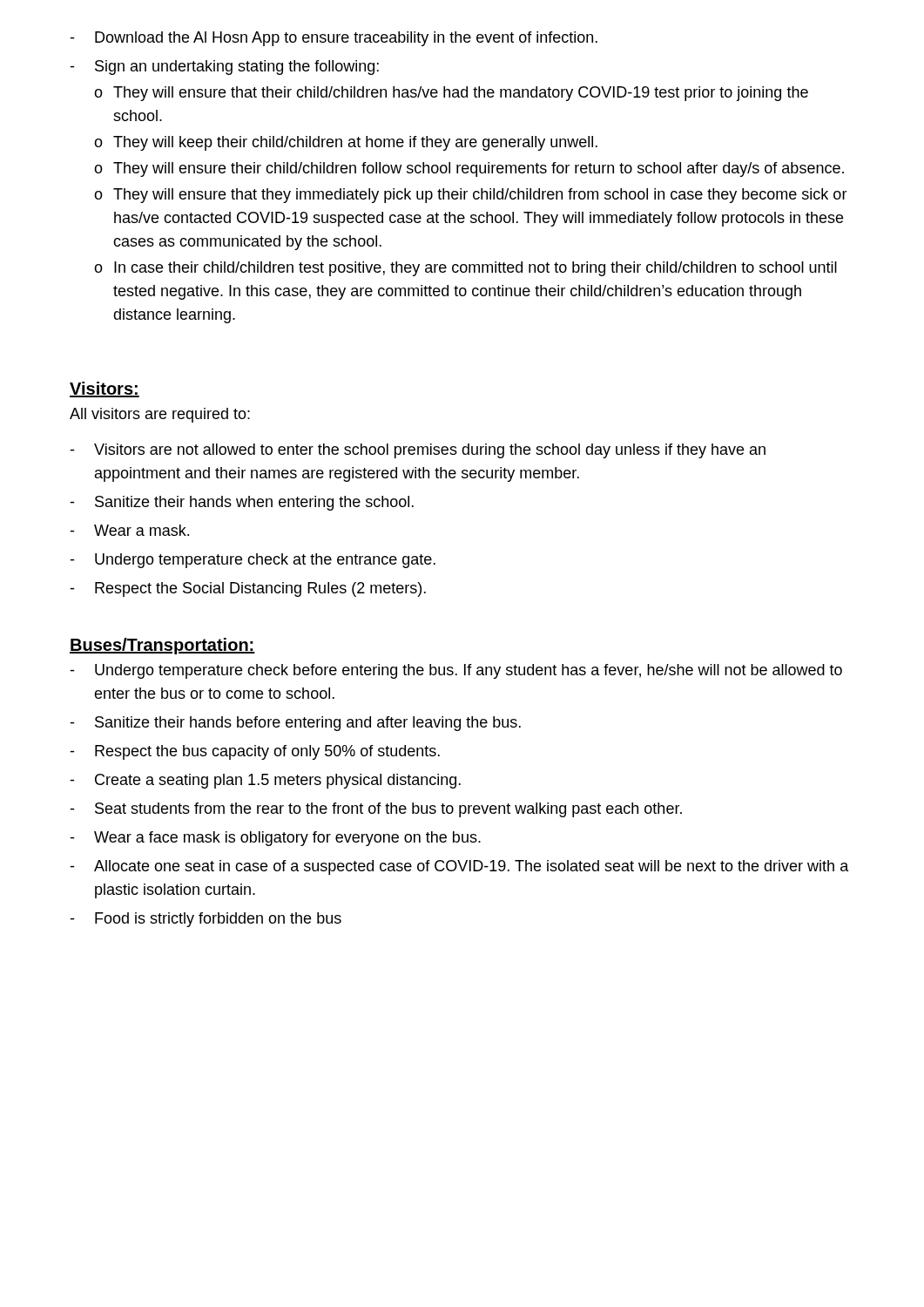
Task: Find the block on this page that starts "- Sanitize their hands when entering"
Action: pyautogui.click(x=242, y=503)
